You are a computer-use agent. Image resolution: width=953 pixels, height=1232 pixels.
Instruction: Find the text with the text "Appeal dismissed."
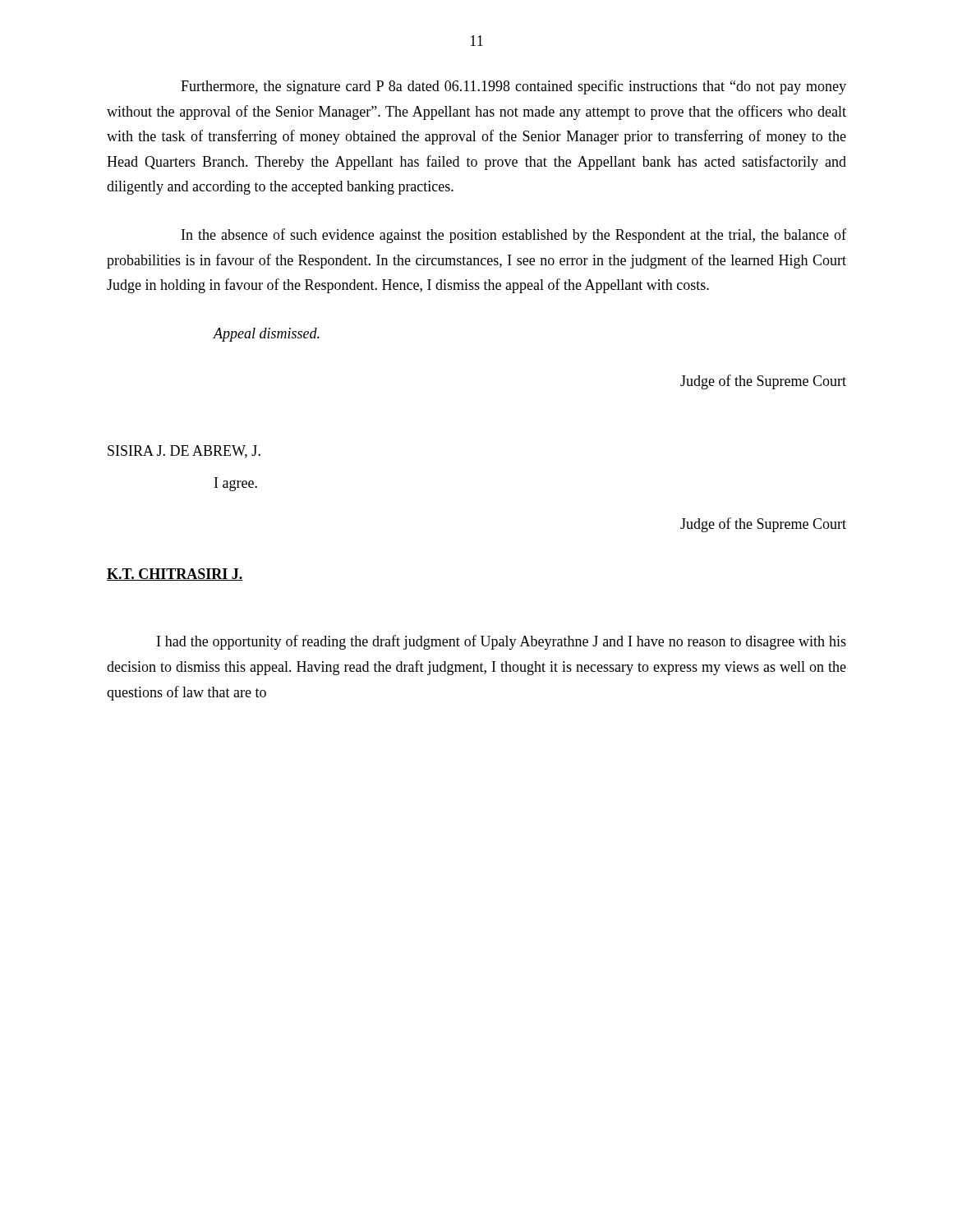click(x=267, y=333)
